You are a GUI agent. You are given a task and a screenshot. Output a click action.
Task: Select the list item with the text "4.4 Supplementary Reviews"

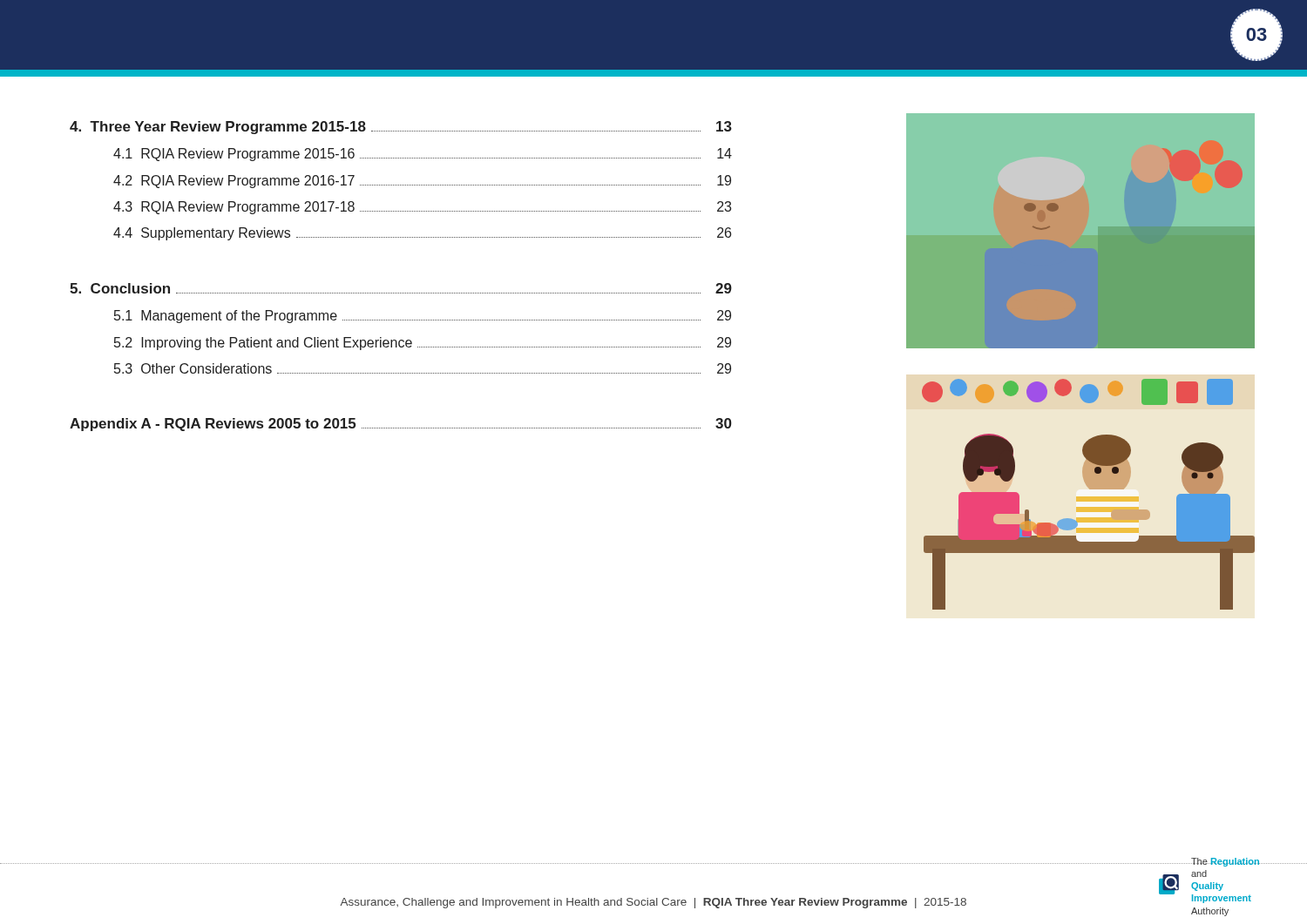[x=423, y=234]
